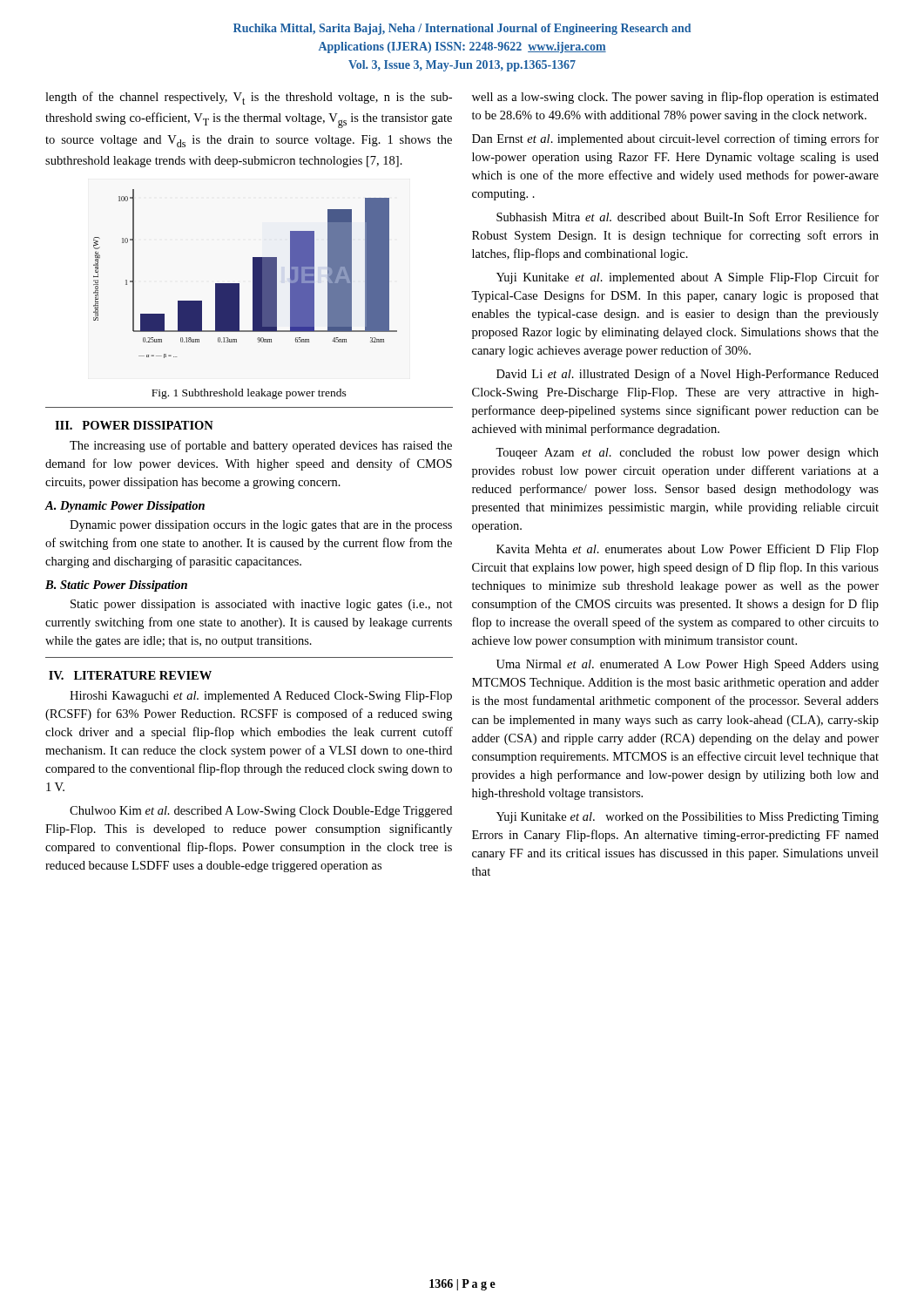The height and width of the screenshot is (1307, 924).
Task: Click the passage that begins "Kavita Mehta et al. enumerates about"
Action: [x=675, y=595]
